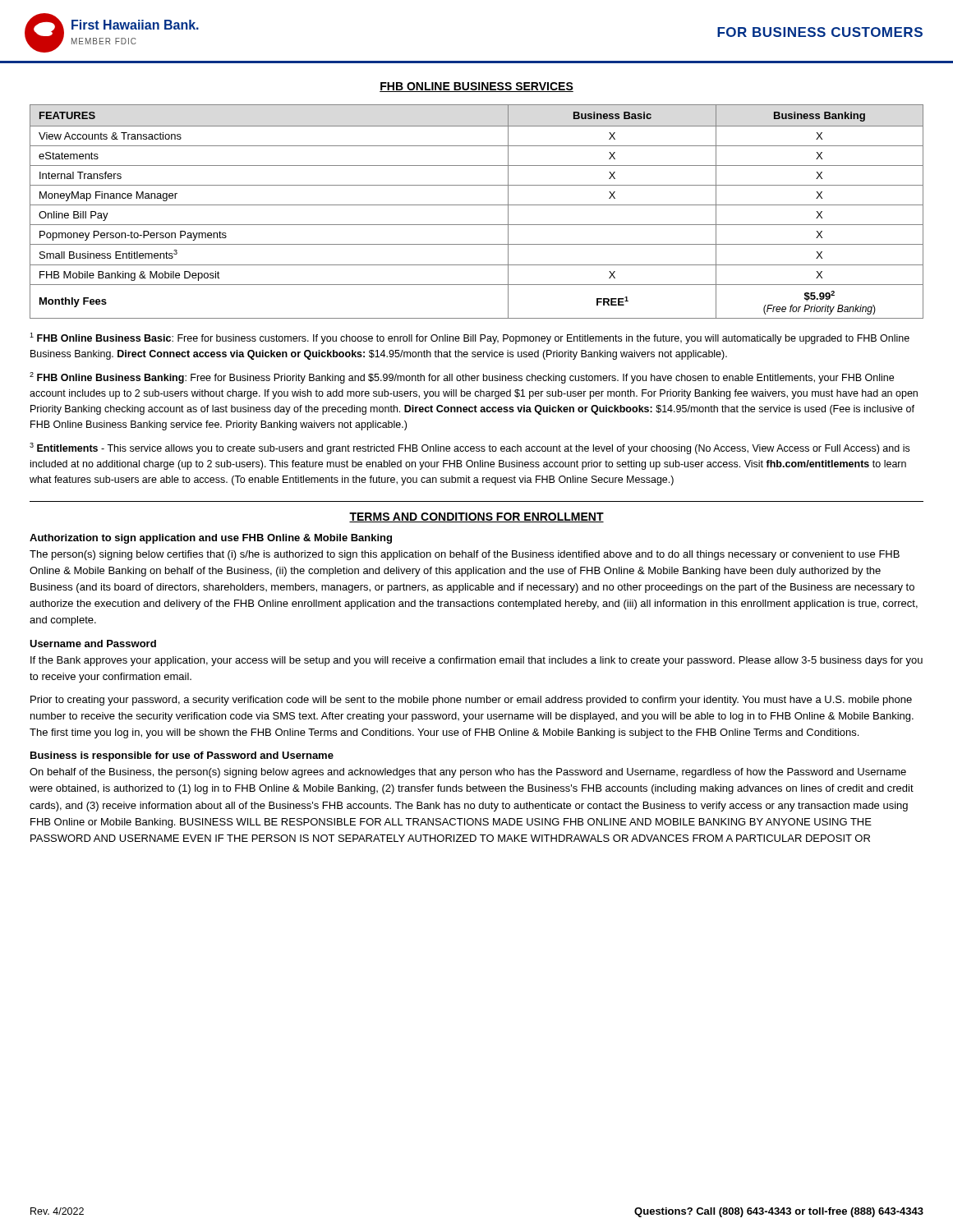The image size is (953, 1232).
Task: Point to the text block starting "FHB ONLINE BUSINESS SERVICES"
Action: coord(476,86)
